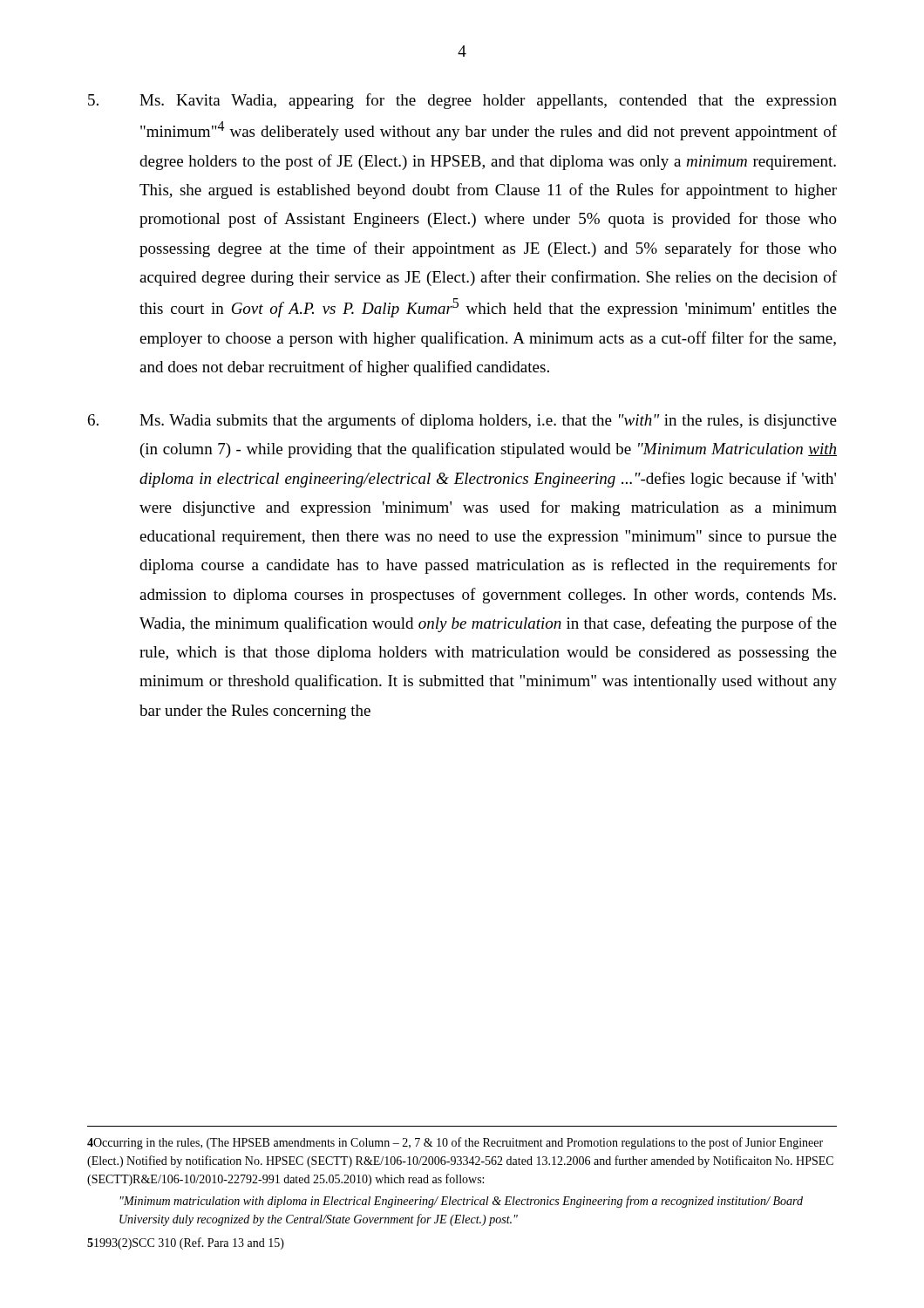Viewport: 924px width, 1308px height.
Task: Locate the block of text that opens with "Ms. Kavita Wadia, appearing for the degree"
Action: pos(462,233)
